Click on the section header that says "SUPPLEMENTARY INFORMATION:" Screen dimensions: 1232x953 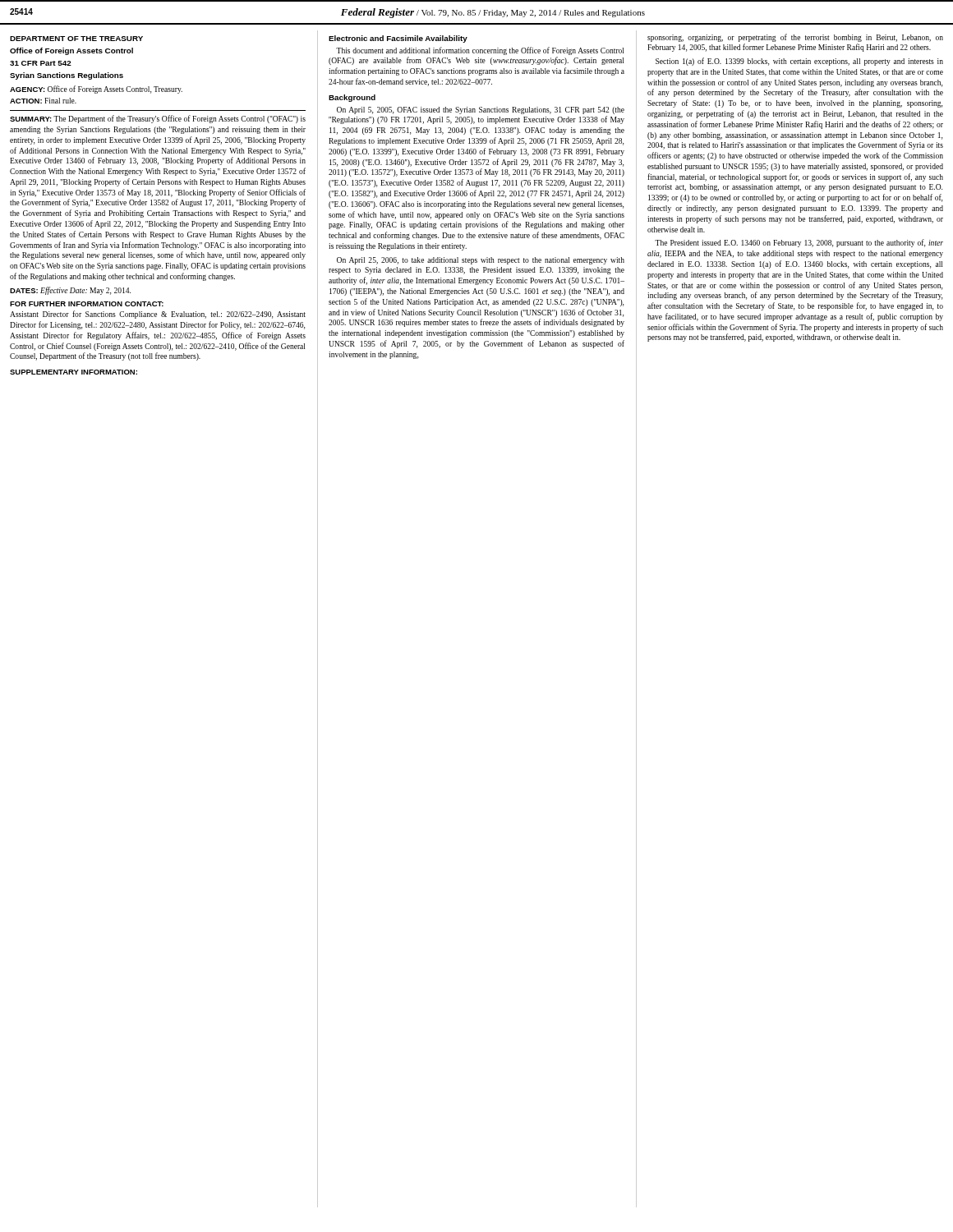[x=74, y=372]
